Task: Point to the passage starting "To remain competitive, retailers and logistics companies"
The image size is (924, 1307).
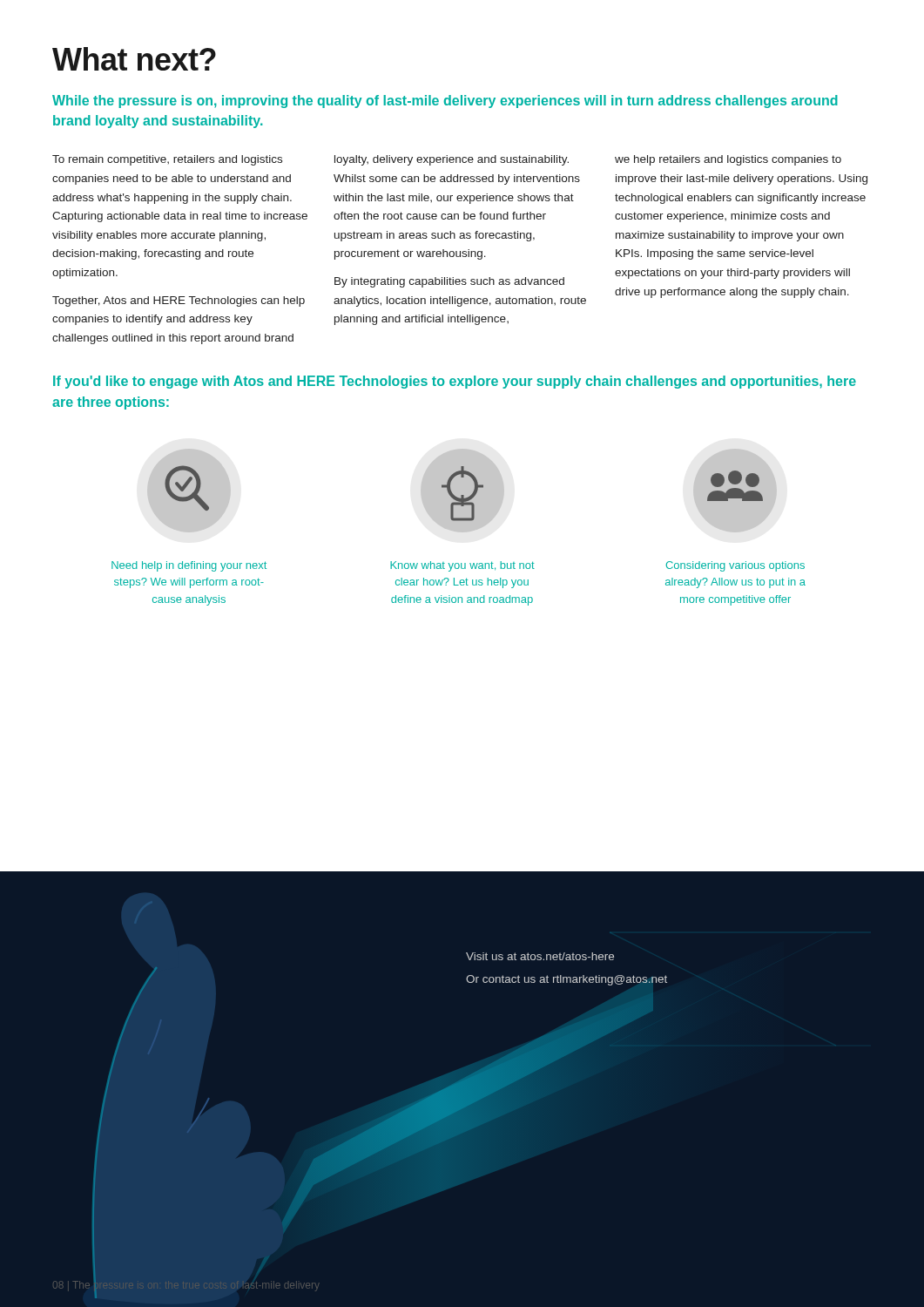Action: tap(181, 249)
